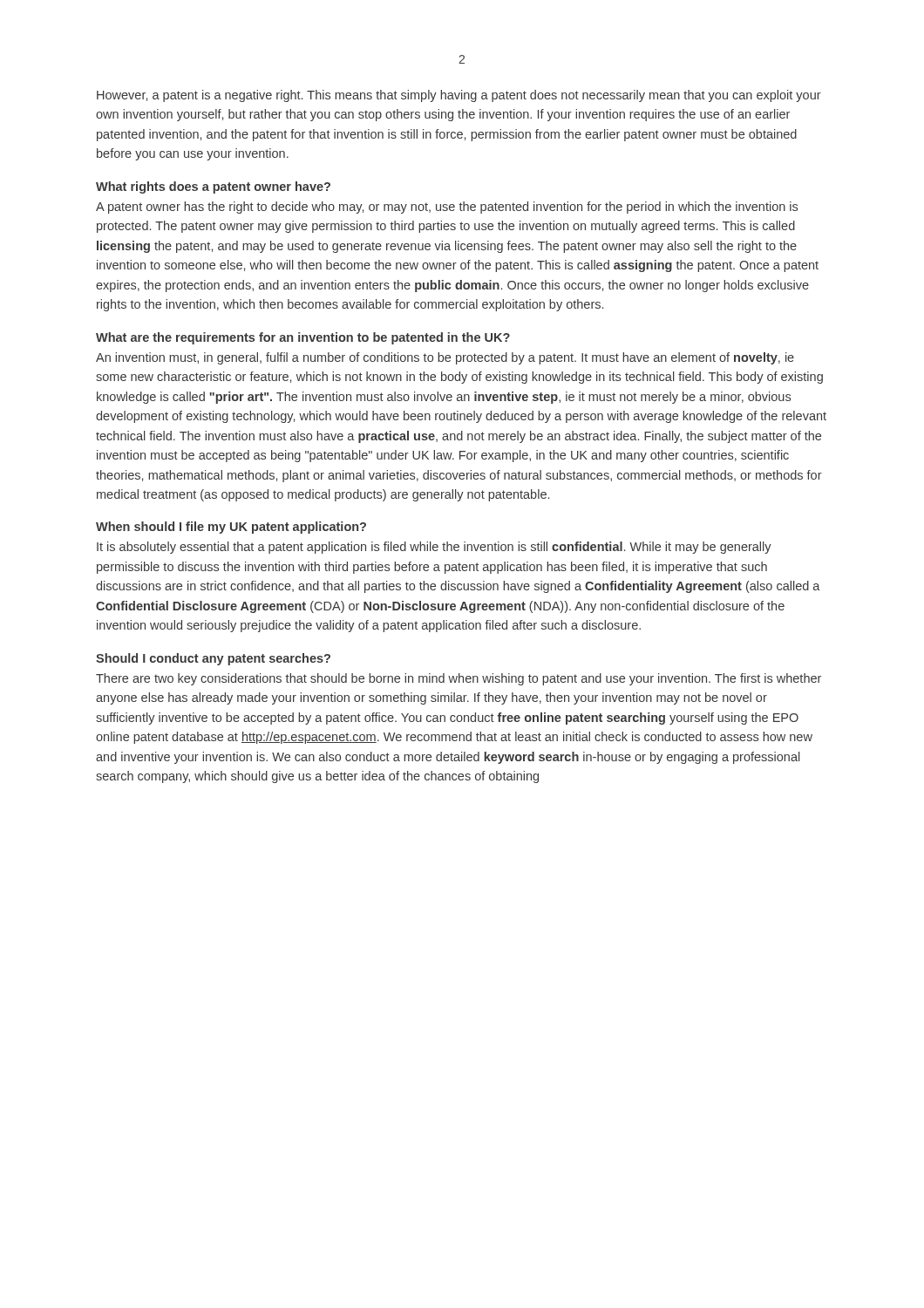Locate the block of text that opens with "An invention must, in general, fulfil"
This screenshot has height=1308, width=924.
[461, 426]
